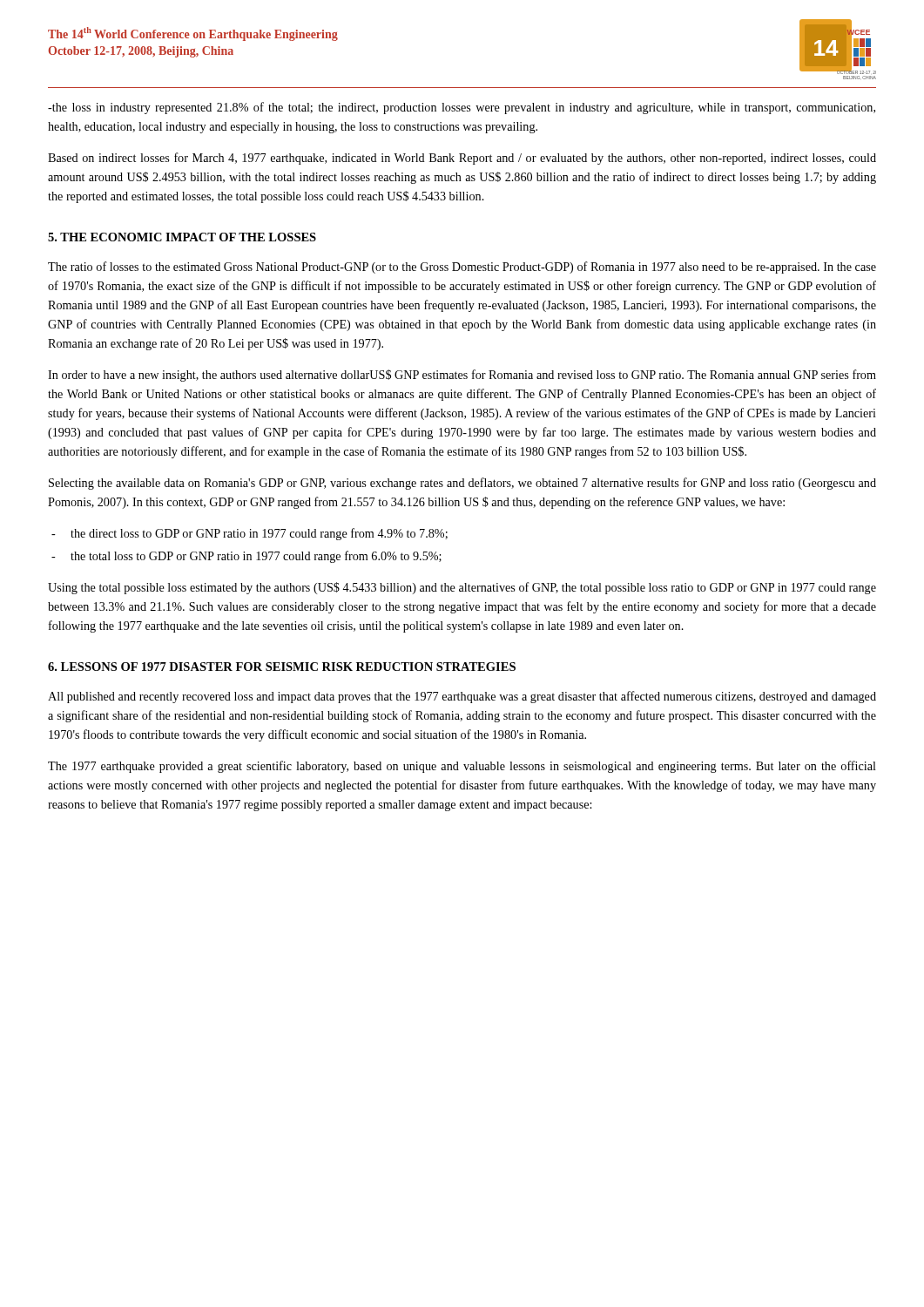924x1307 pixels.
Task: Click on the text block that says "Selecting the available"
Action: 462,492
